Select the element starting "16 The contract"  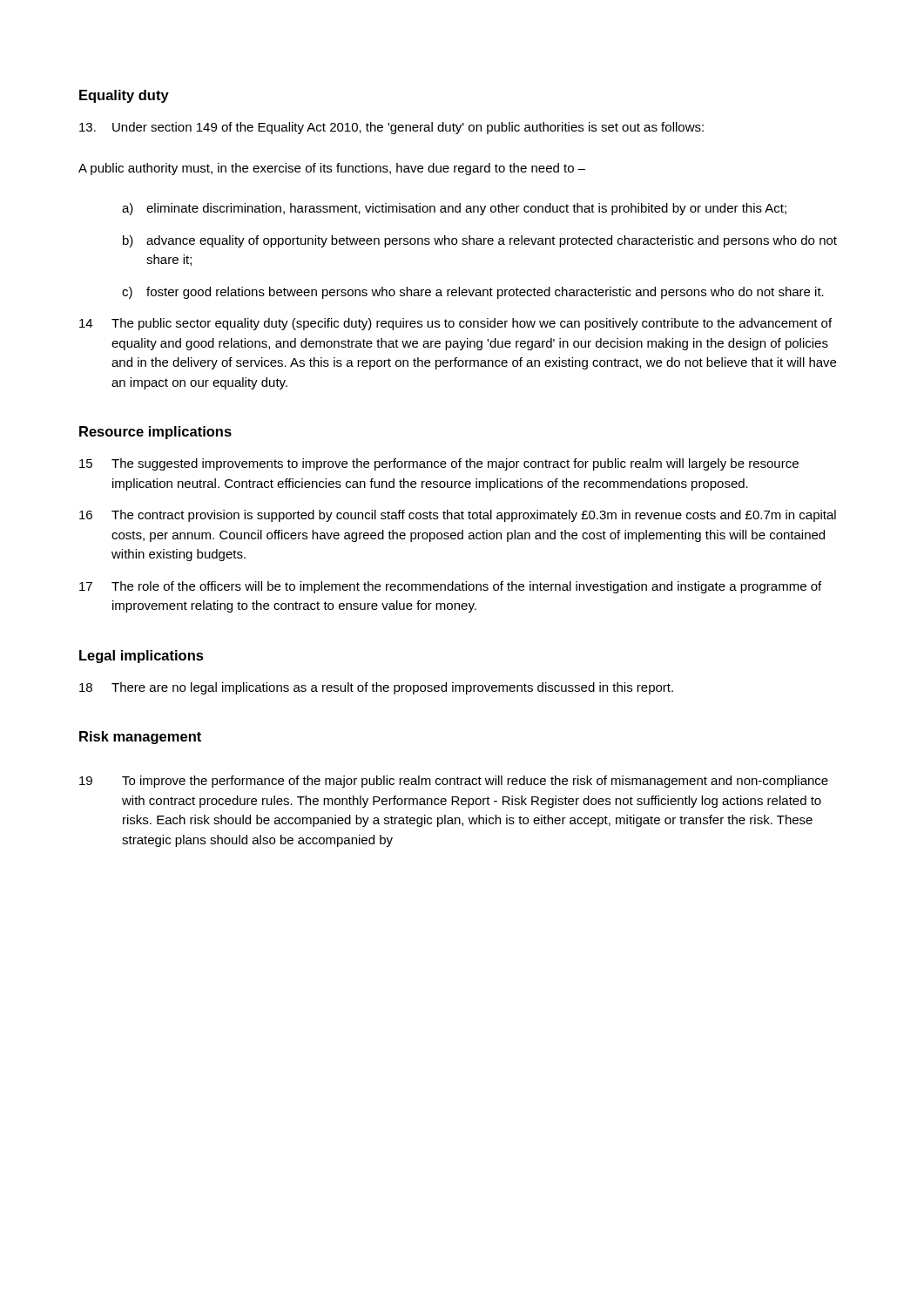click(462, 535)
